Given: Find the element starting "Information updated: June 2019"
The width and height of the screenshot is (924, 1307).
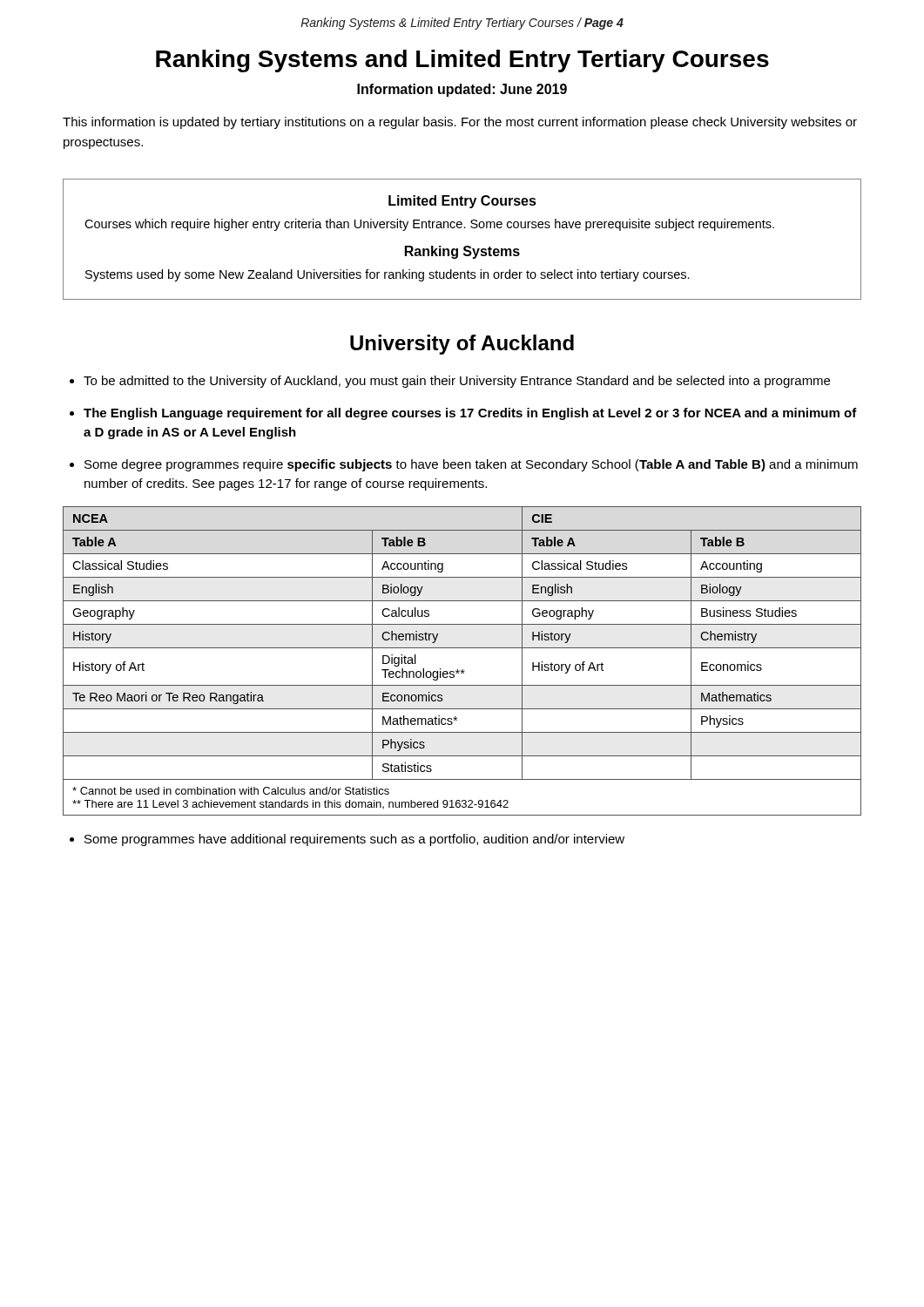Looking at the screenshot, I should pyautogui.click(x=462, y=89).
